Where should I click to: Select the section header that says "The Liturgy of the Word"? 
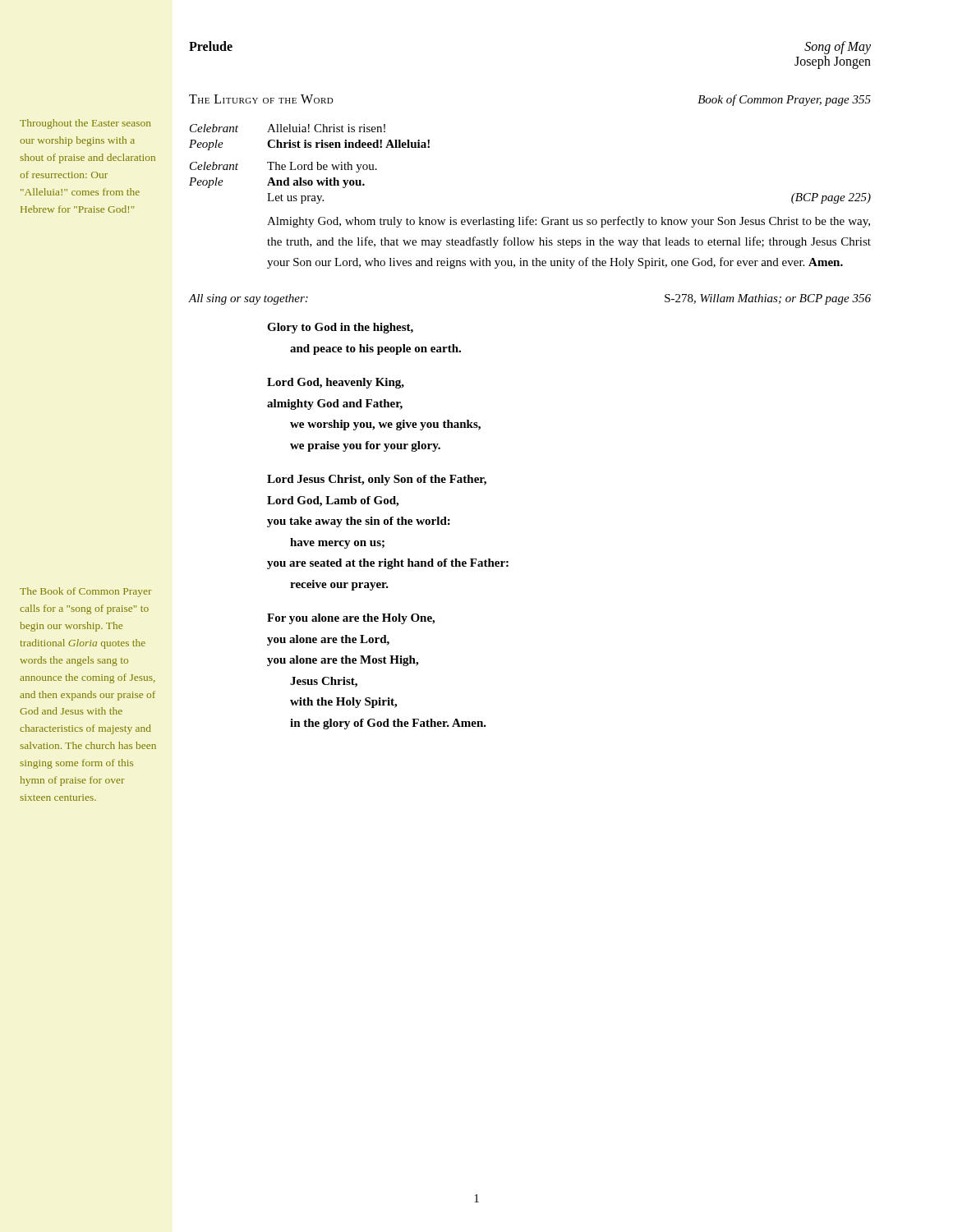click(x=261, y=99)
